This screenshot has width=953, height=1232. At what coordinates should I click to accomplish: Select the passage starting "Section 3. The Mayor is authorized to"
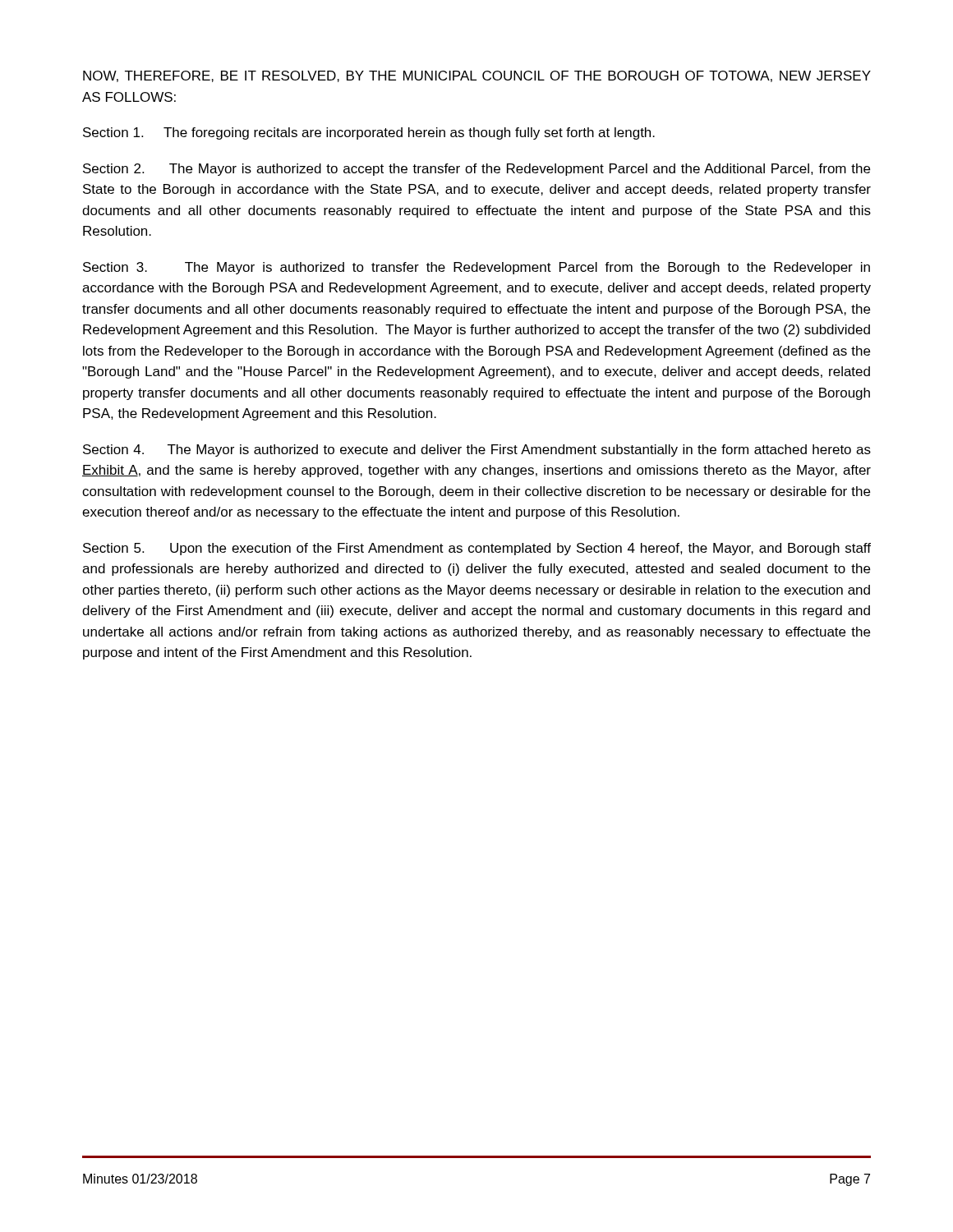[x=476, y=340]
